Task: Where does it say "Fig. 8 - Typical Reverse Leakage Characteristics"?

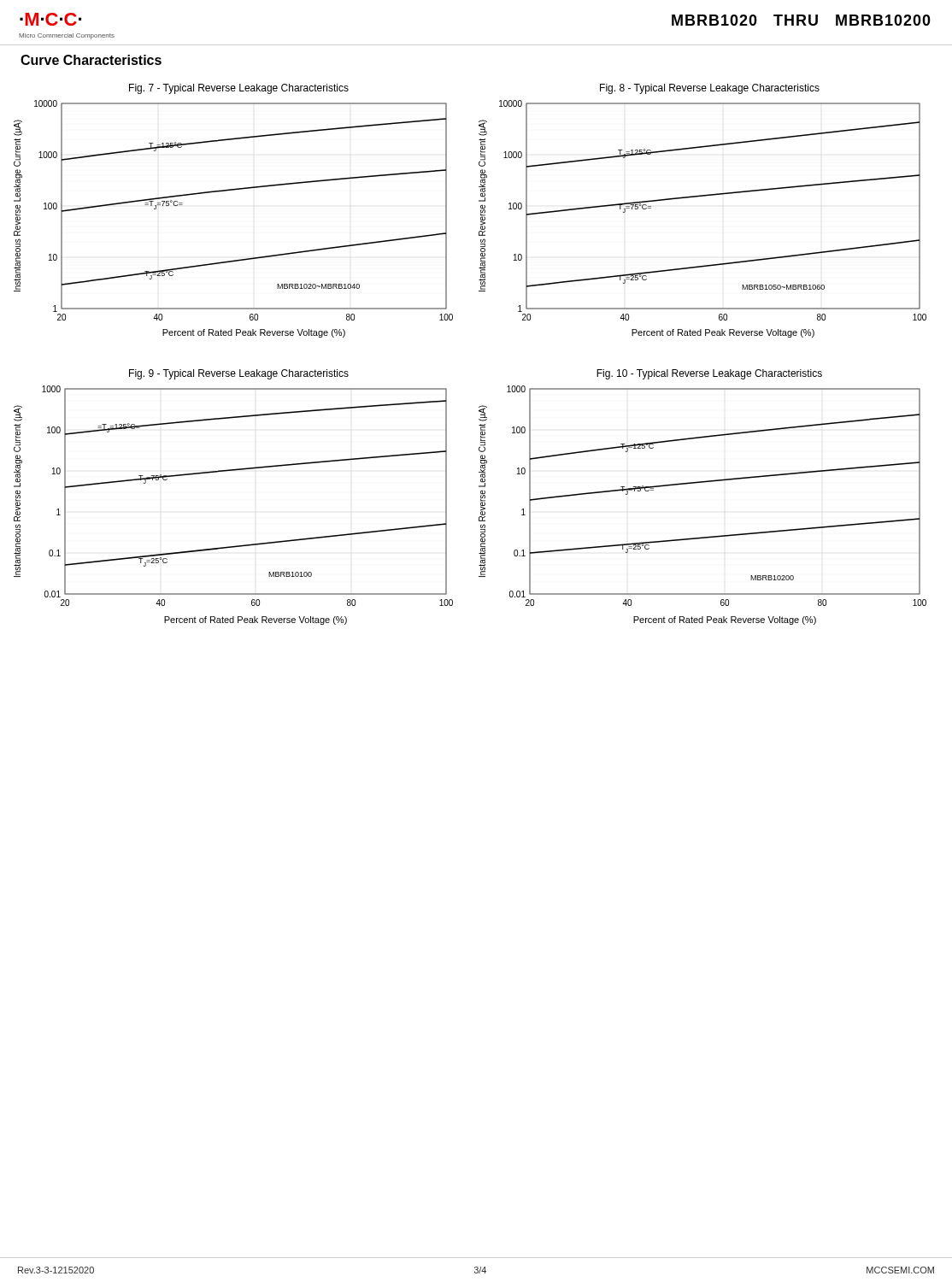Action: pos(709,88)
